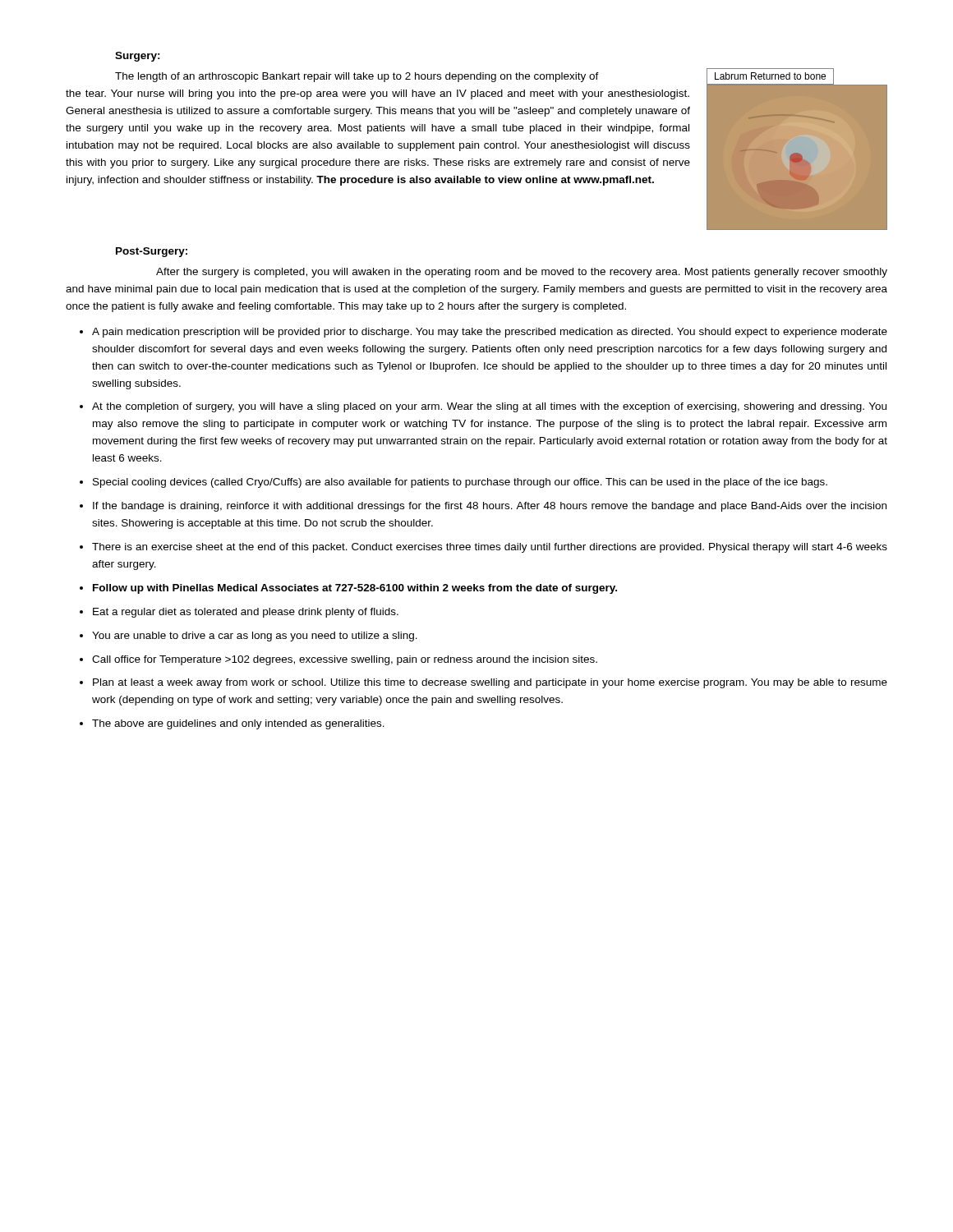
Task: Find the block on this page that starts "After the surgery"
Action: pyautogui.click(x=476, y=289)
